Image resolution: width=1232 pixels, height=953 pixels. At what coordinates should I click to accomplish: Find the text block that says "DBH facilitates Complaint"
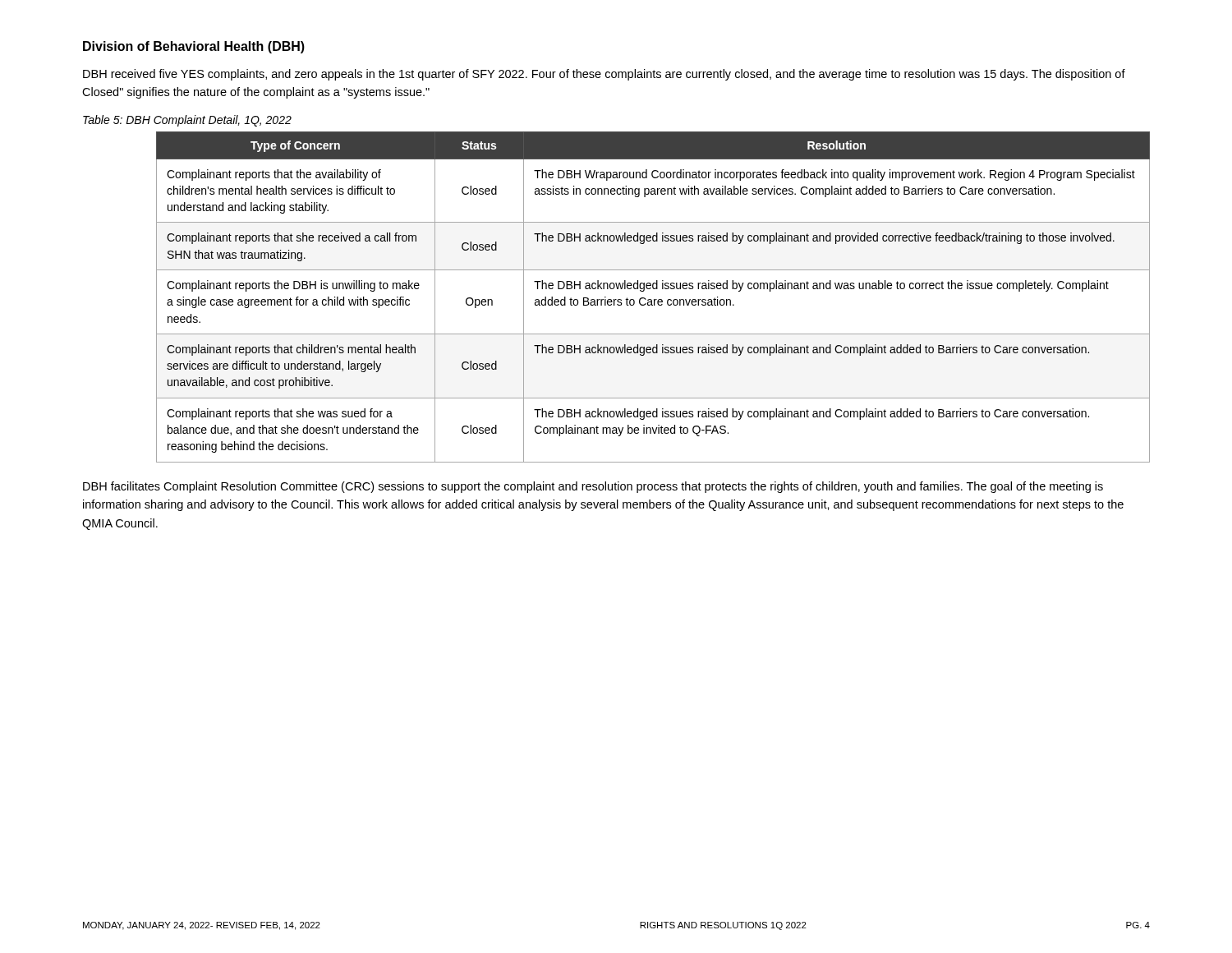click(603, 505)
